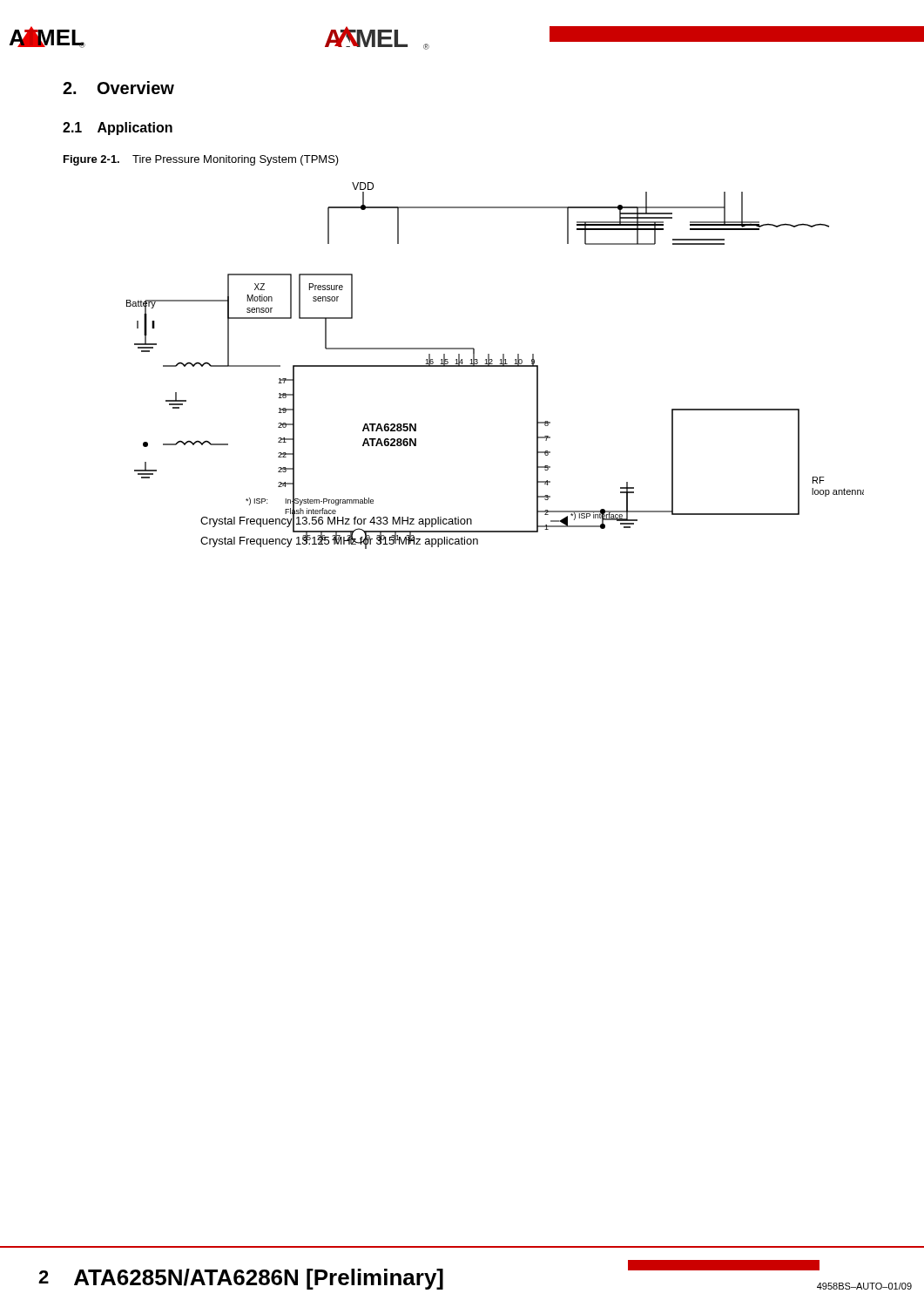Find the block on this page that starts "Crystal Frequency 13.125"
The image size is (924, 1307).
point(339,541)
